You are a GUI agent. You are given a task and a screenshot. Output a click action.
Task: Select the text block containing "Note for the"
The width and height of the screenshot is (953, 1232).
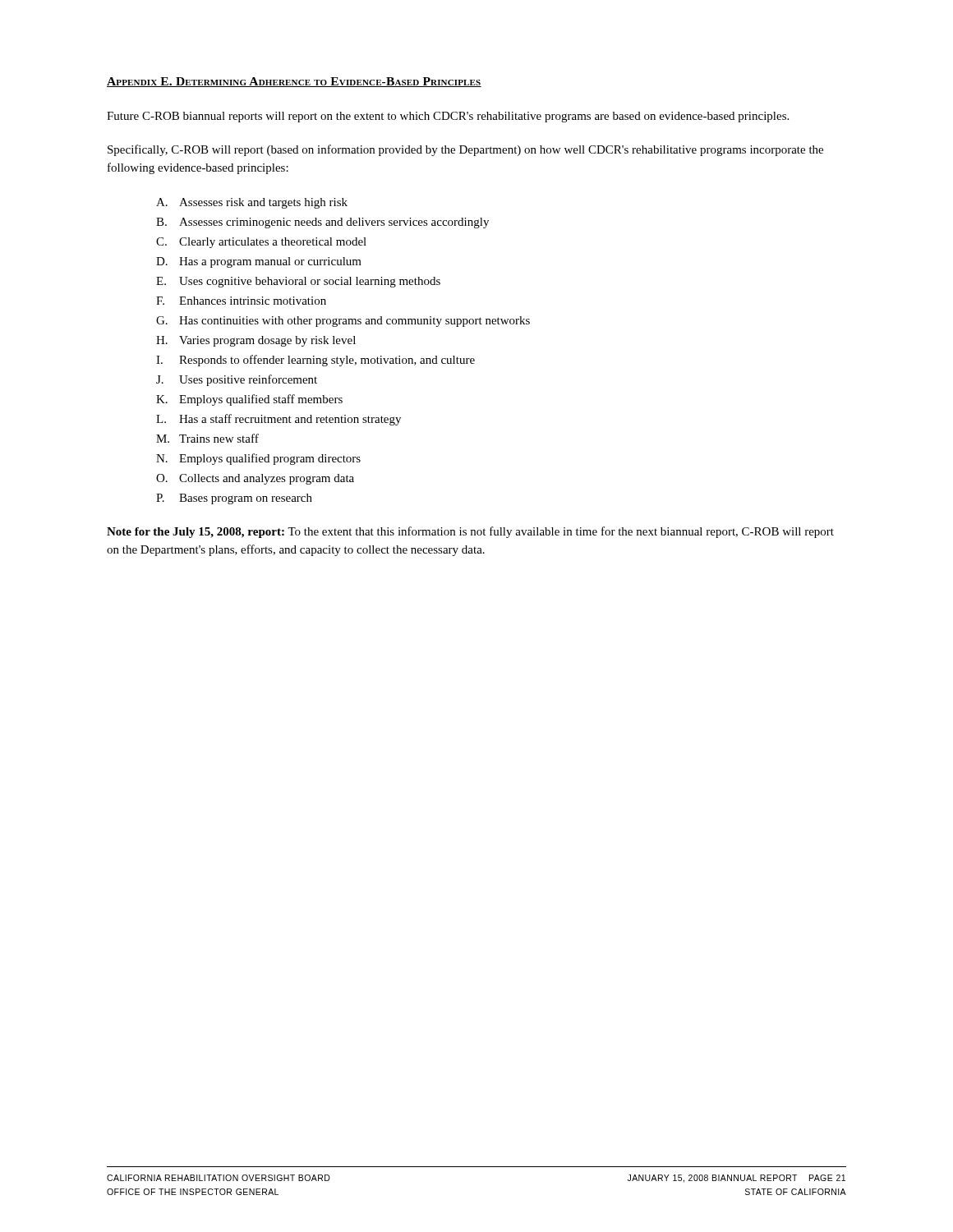(470, 540)
